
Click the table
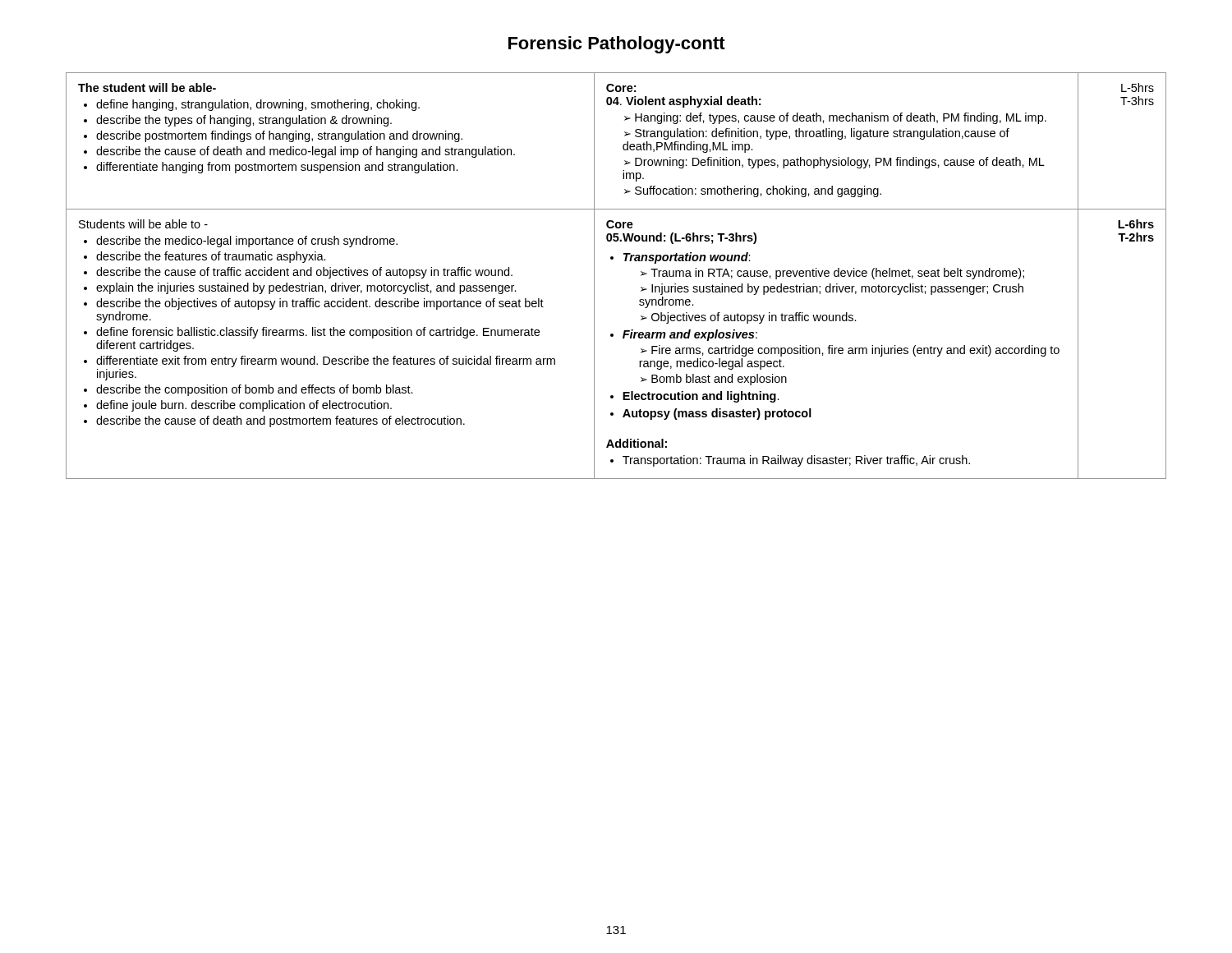pyautogui.click(x=616, y=276)
